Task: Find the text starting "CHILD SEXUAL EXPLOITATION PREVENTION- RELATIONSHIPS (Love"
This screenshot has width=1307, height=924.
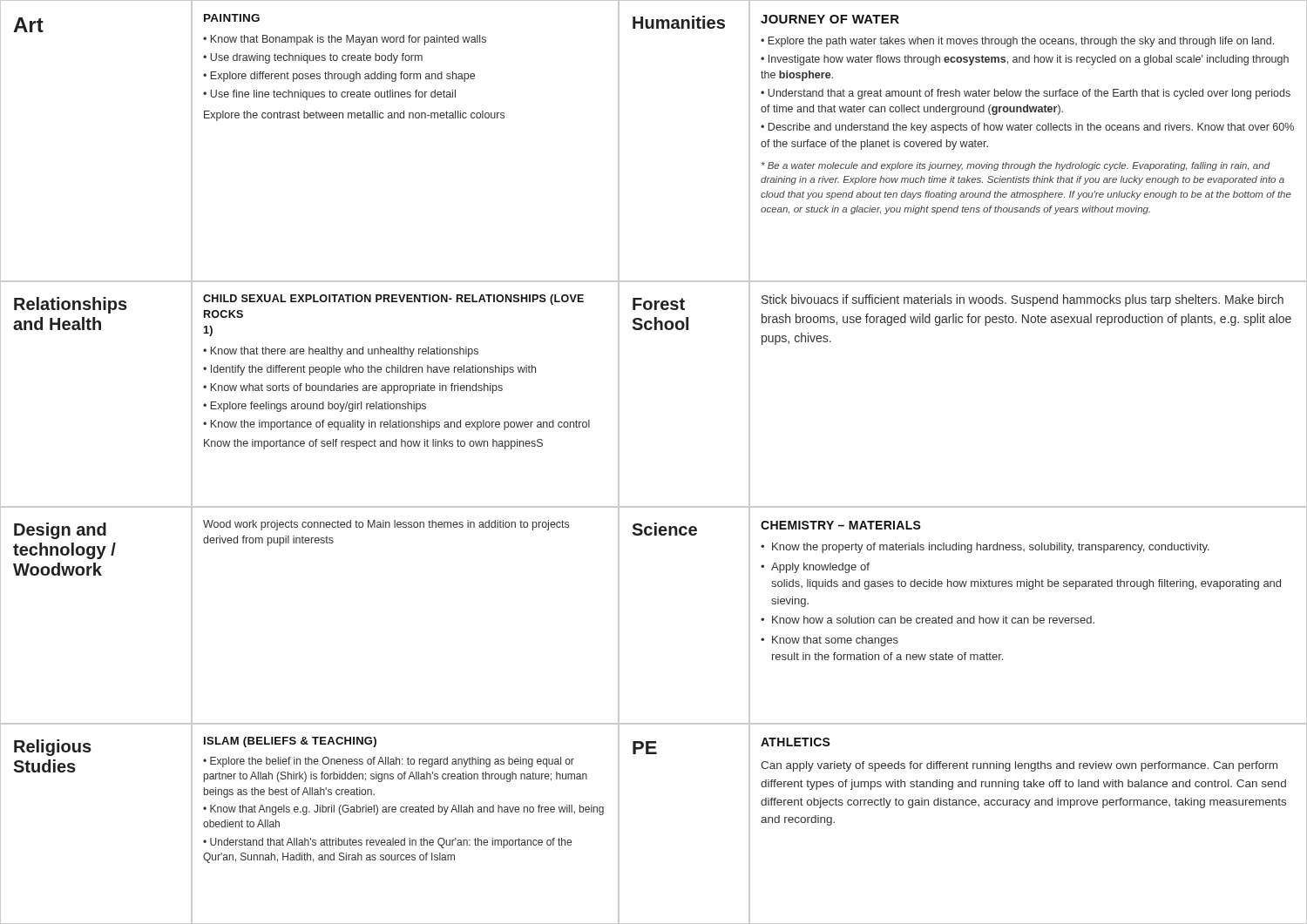Action: pos(405,371)
